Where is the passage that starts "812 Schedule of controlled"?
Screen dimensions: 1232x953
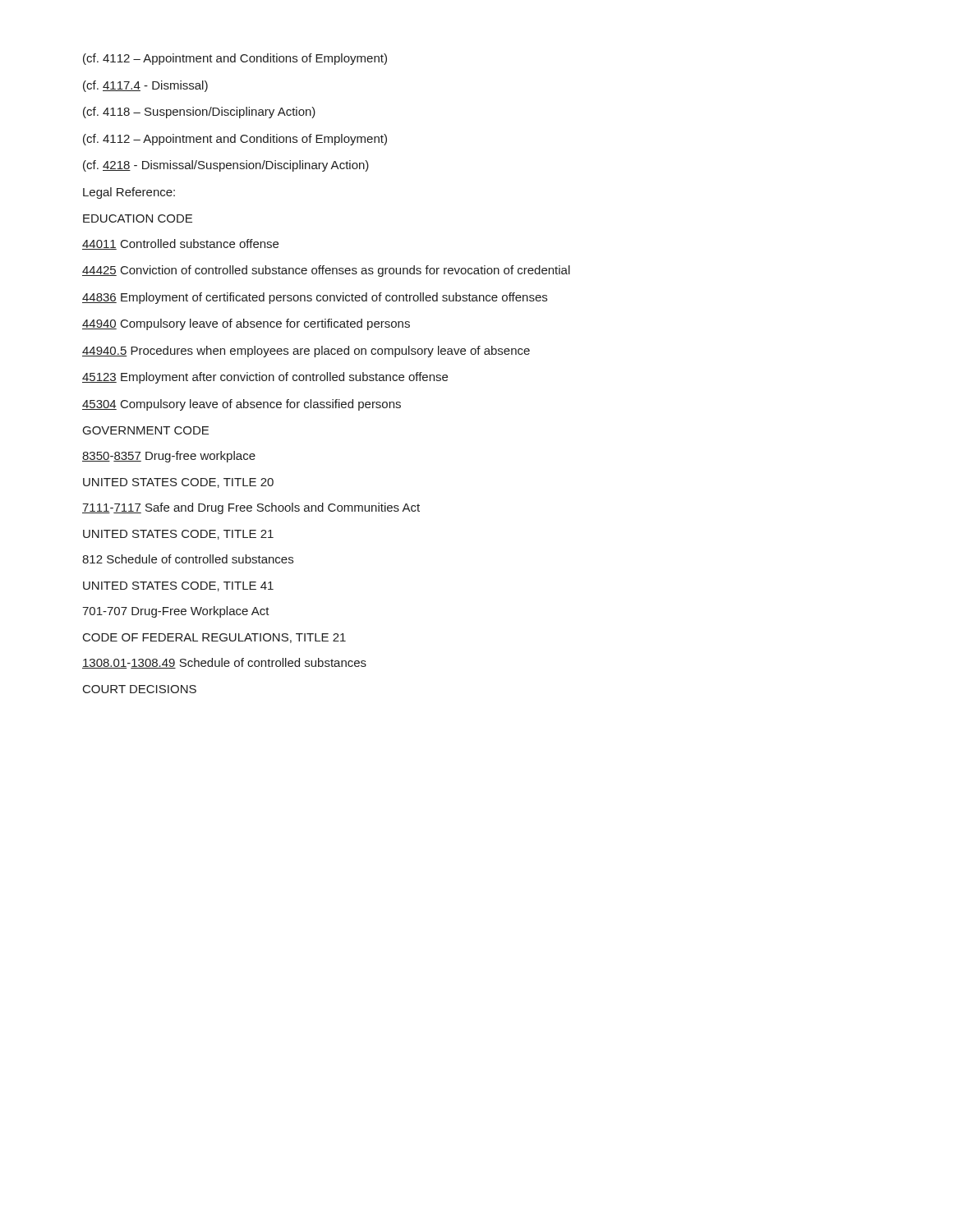[188, 559]
